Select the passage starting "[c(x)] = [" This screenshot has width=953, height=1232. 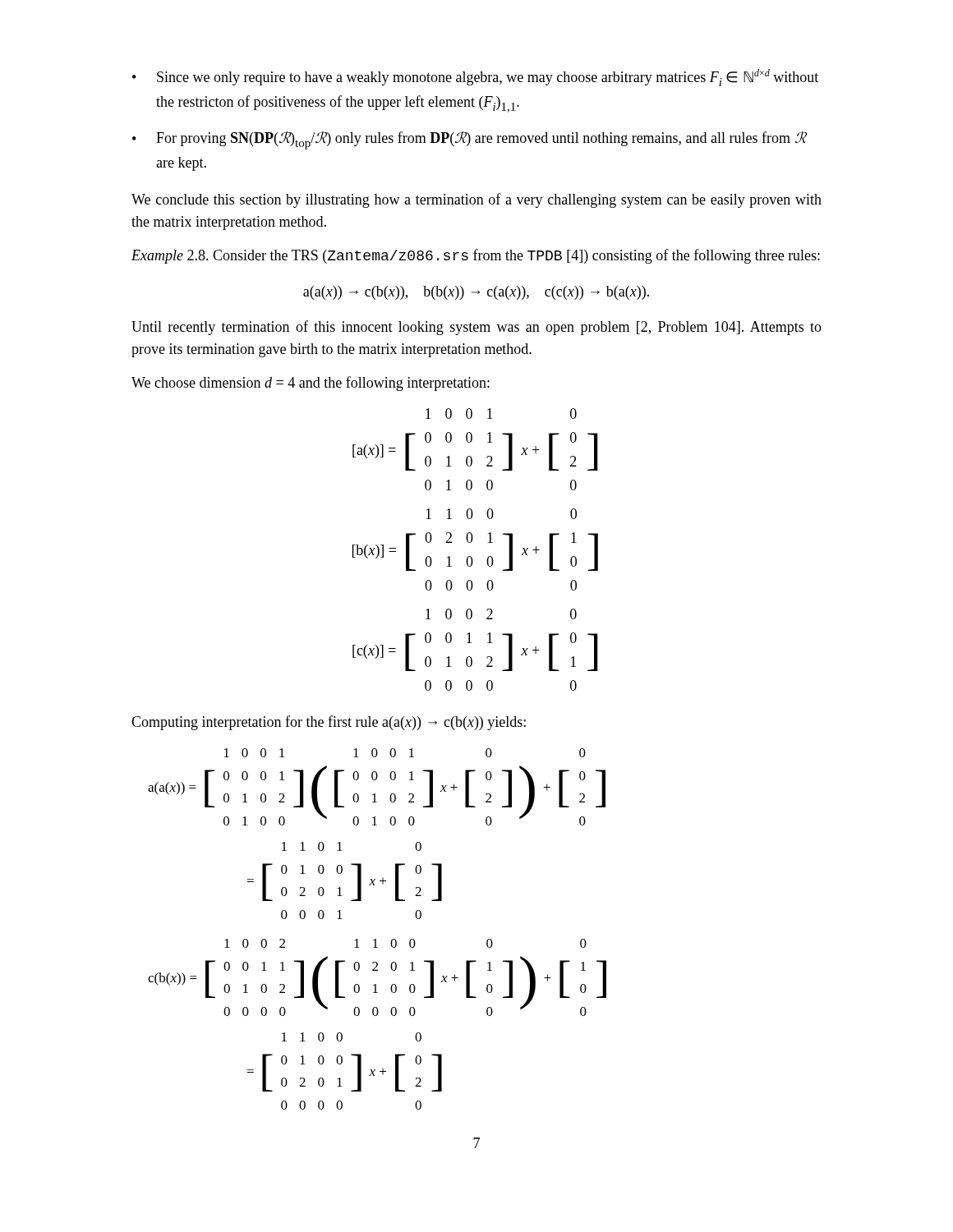pyautogui.click(x=476, y=651)
